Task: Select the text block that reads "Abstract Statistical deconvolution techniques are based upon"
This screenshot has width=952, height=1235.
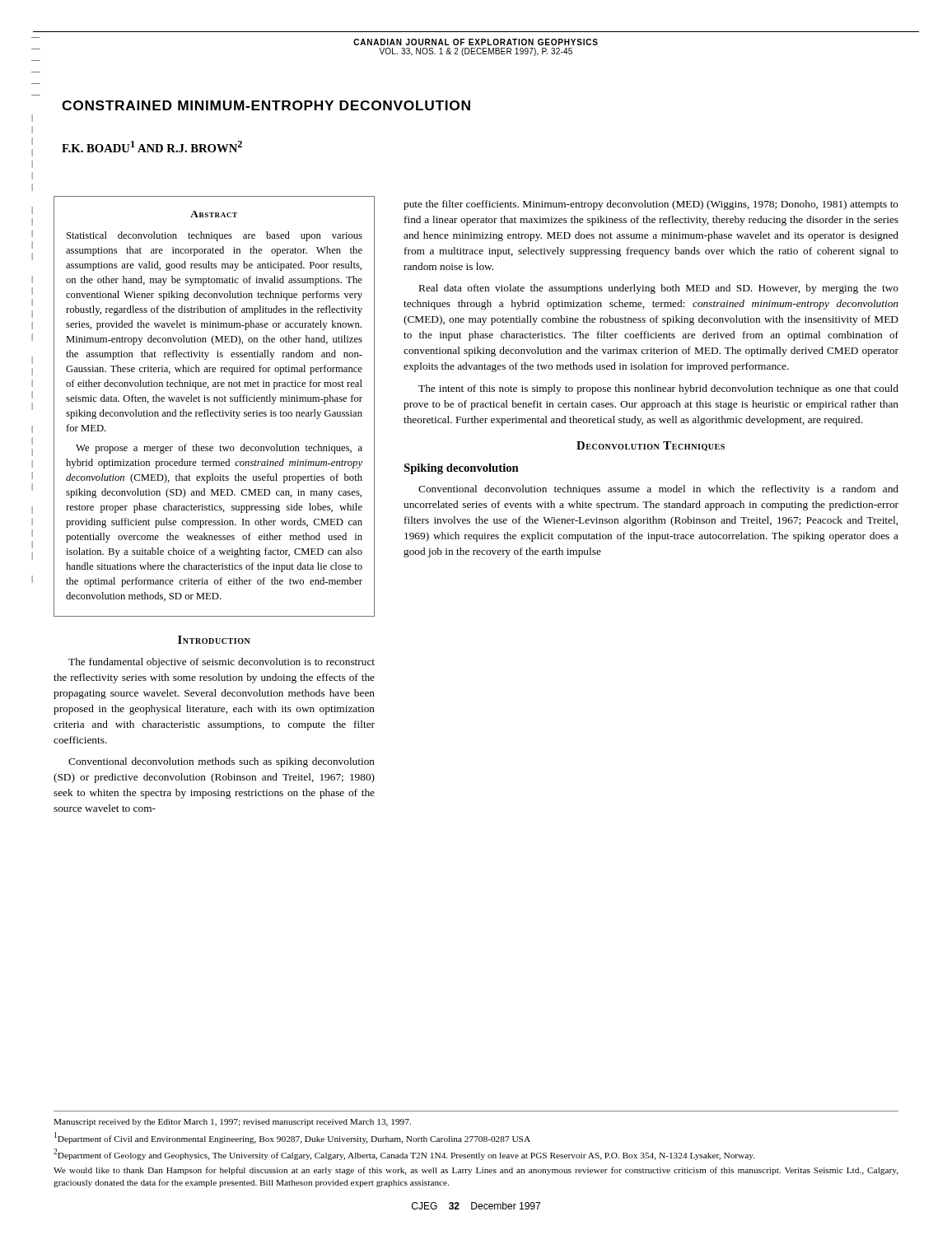Action: pyautogui.click(x=214, y=405)
